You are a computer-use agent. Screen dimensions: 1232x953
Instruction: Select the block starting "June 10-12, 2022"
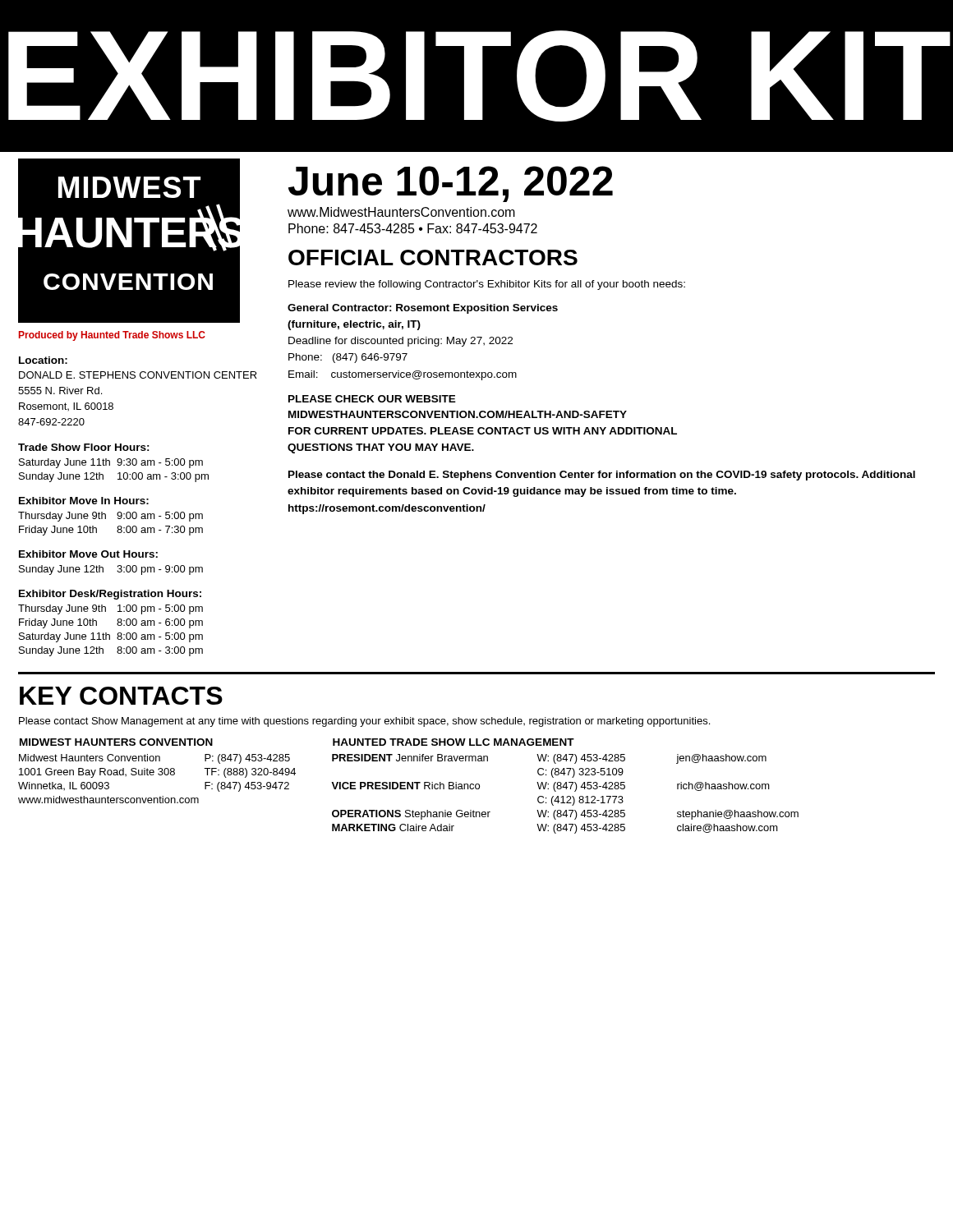pyautogui.click(x=451, y=182)
